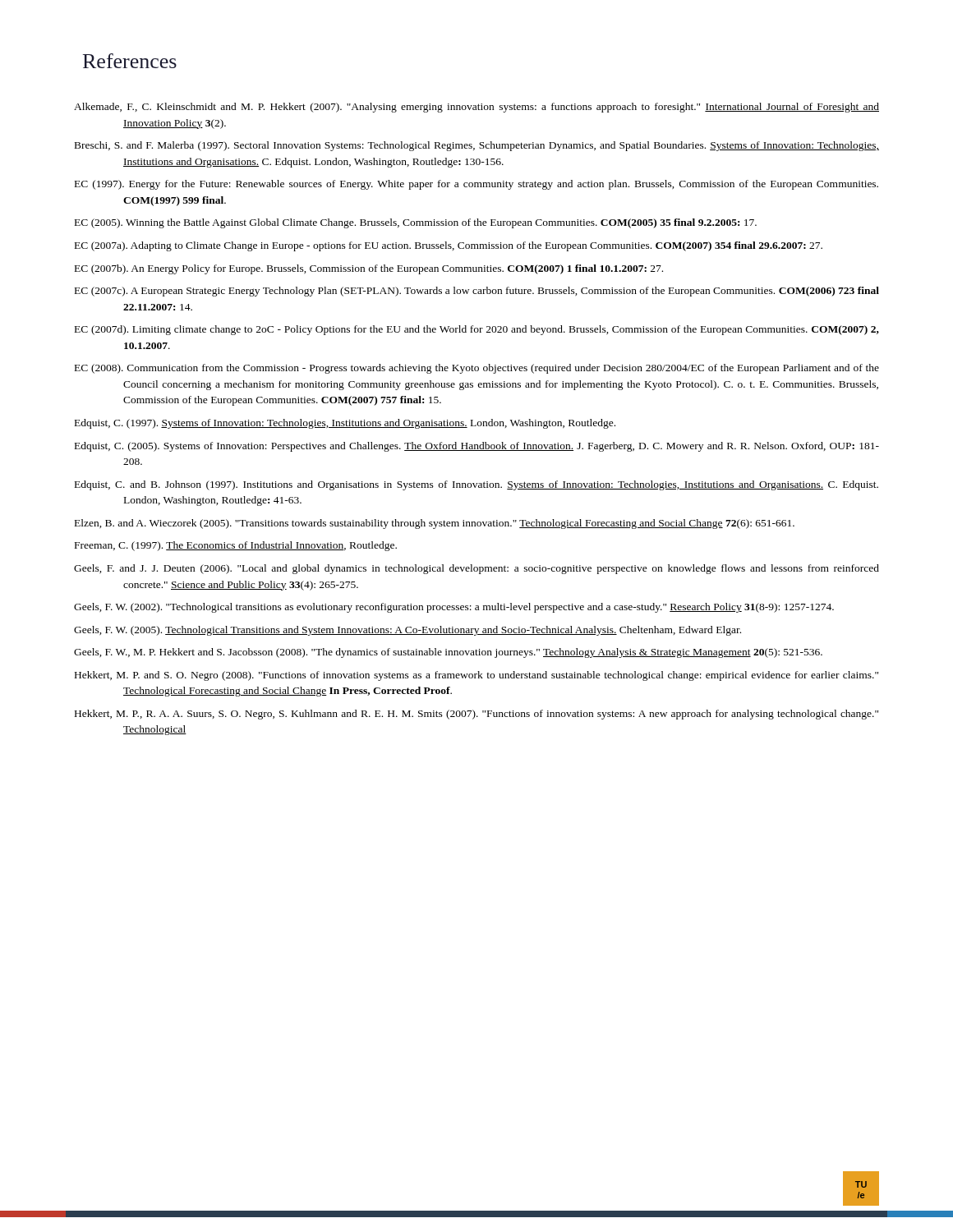Image resolution: width=953 pixels, height=1232 pixels.
Task: Find the block on this page that starts "Geels, F. and J."
Action: click(476, 576)
